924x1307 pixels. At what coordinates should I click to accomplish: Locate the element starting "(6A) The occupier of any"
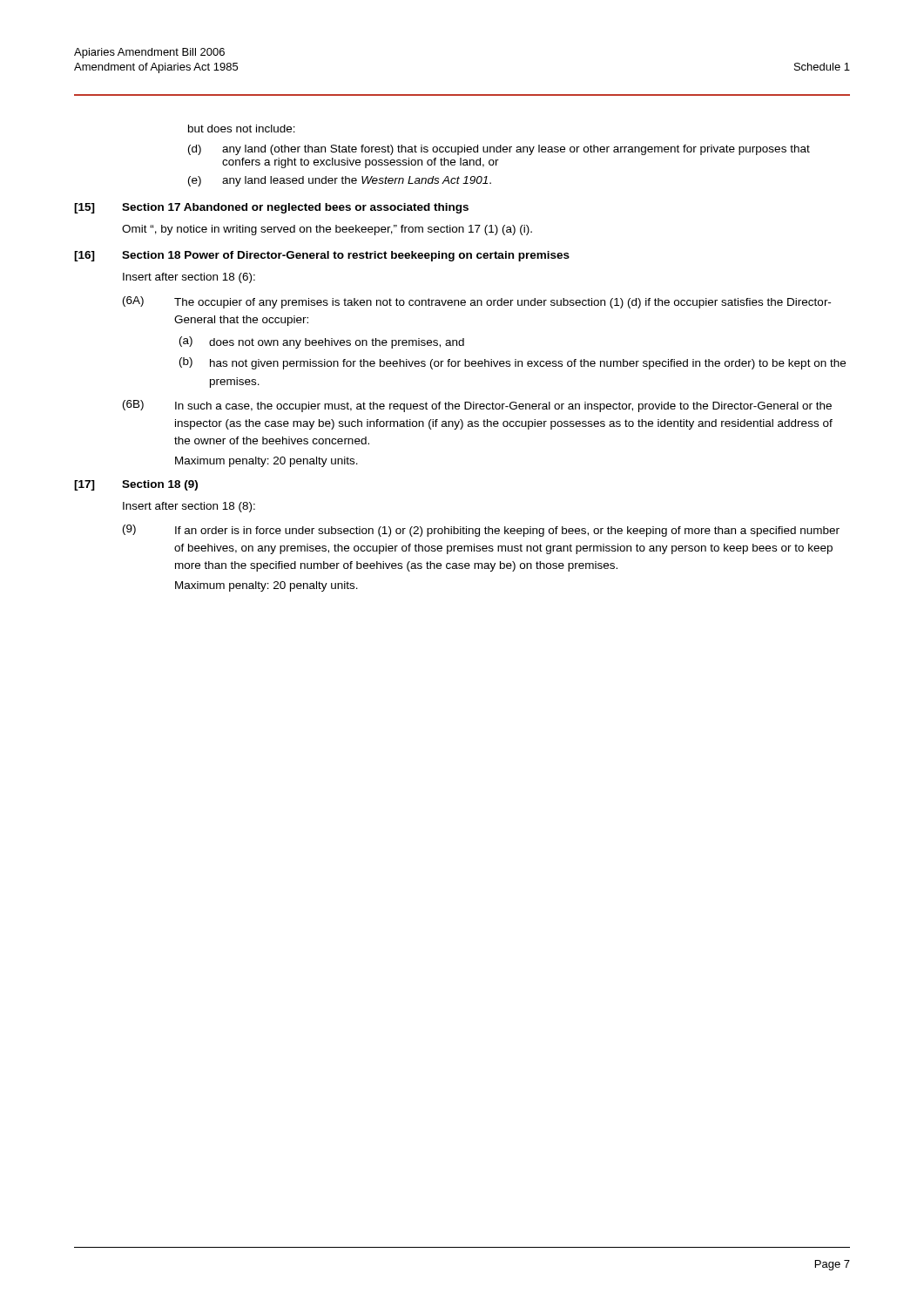[x=486, y=311]
